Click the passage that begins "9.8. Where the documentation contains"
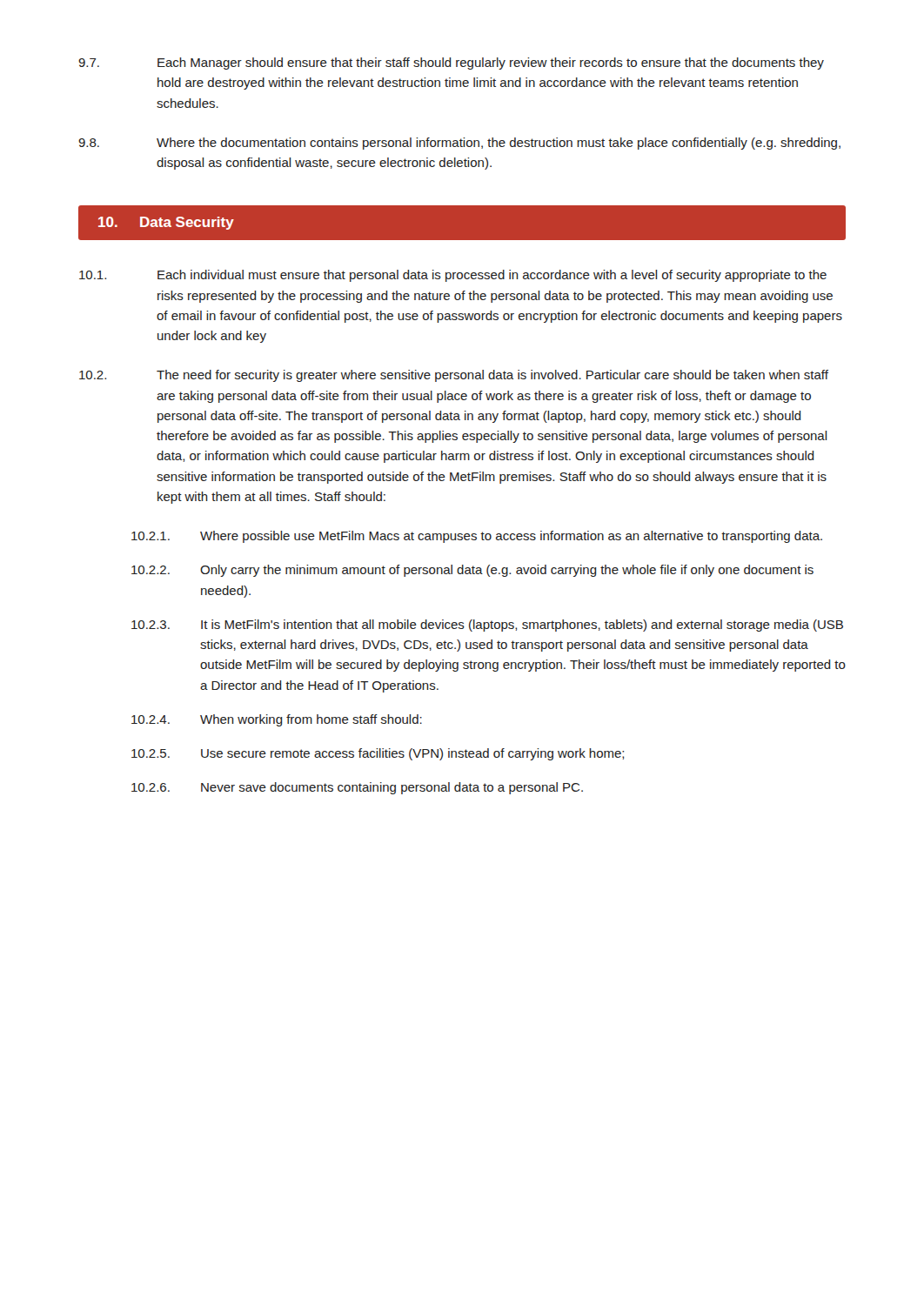Screen dimensions: 1305x924 [462, 152]
